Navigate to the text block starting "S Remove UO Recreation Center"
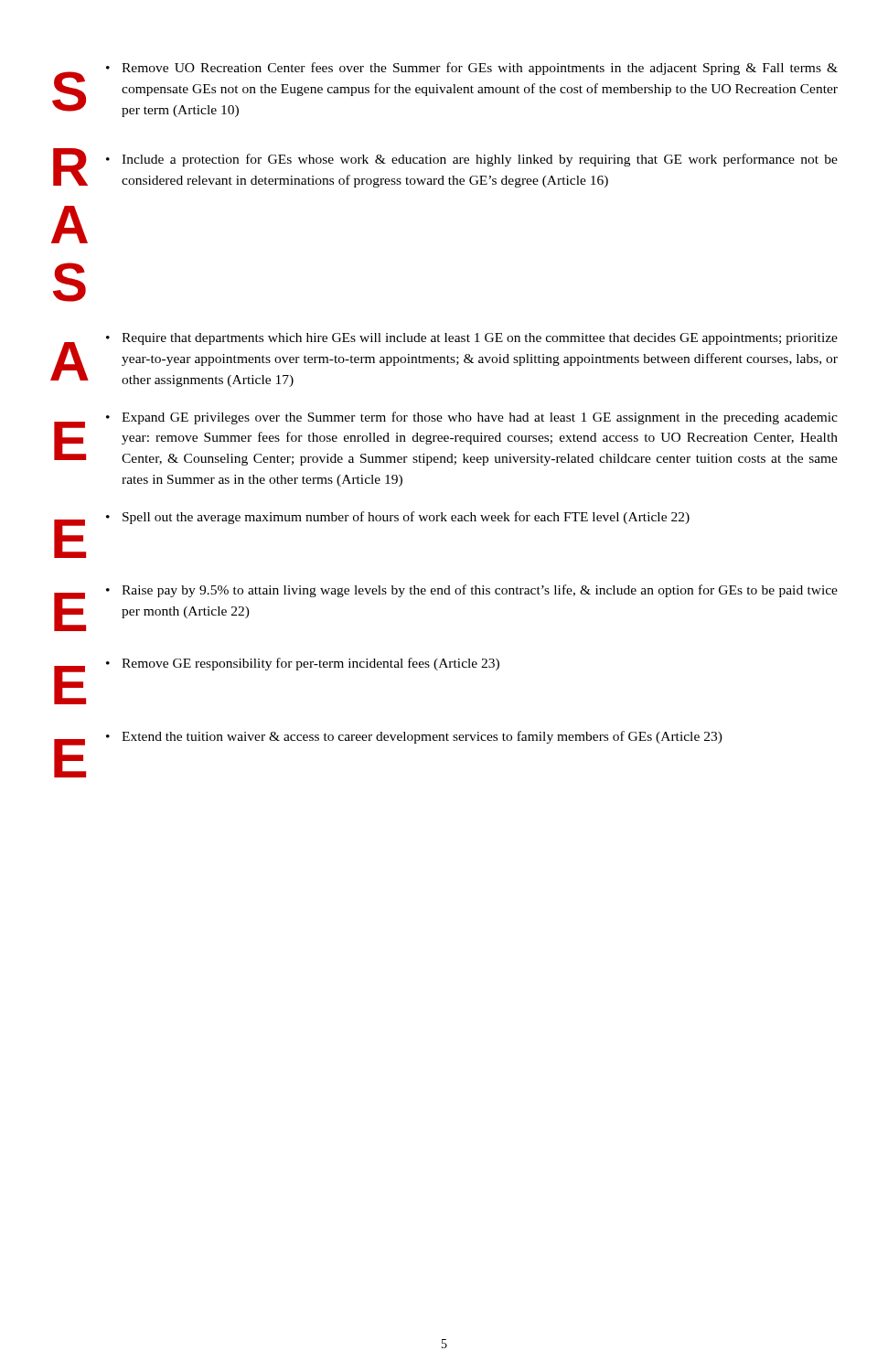Viewport: 888px width, 1372px height. click(x=439, y=89)
